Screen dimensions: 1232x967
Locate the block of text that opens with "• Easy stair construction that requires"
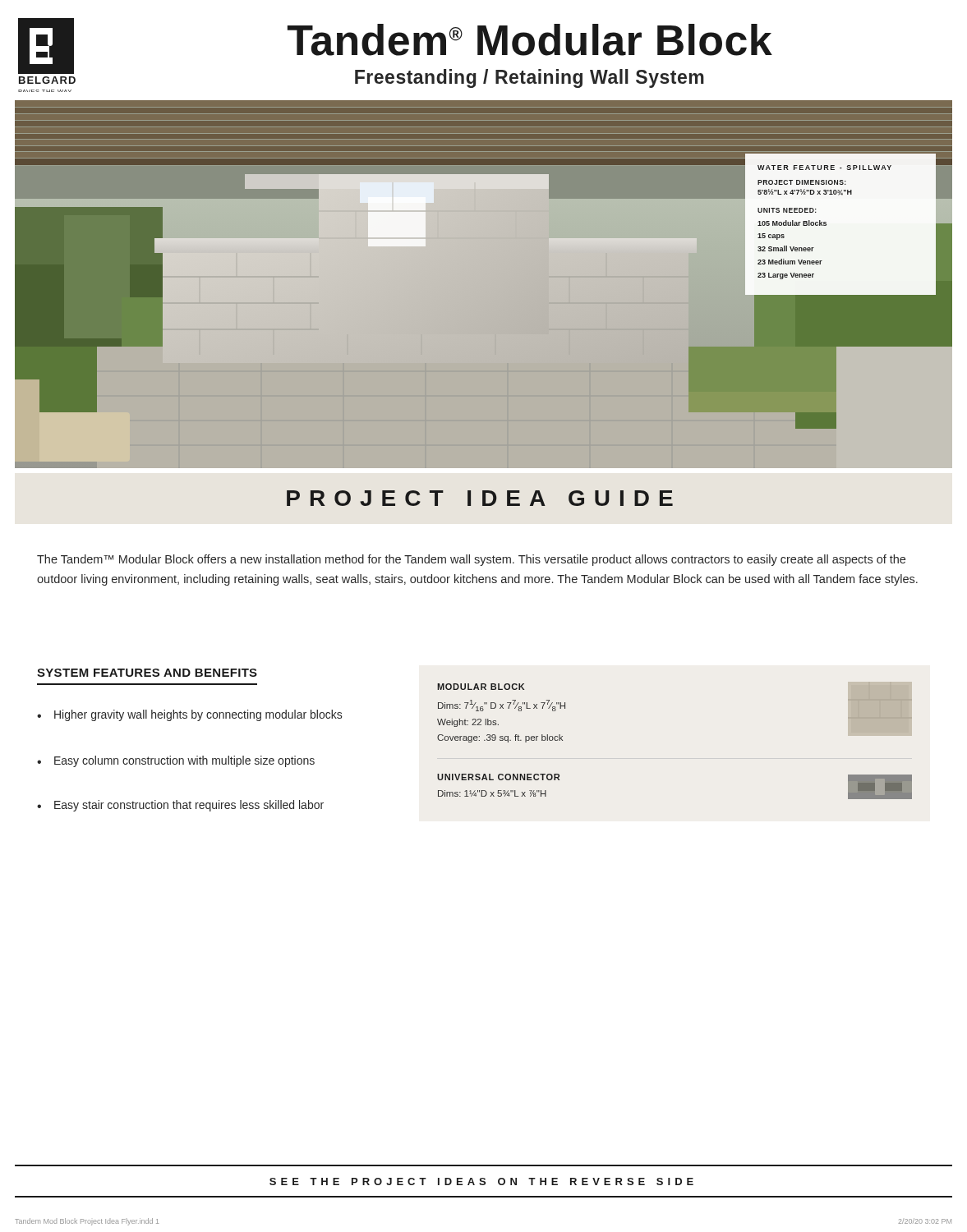(x=207, y=805)
